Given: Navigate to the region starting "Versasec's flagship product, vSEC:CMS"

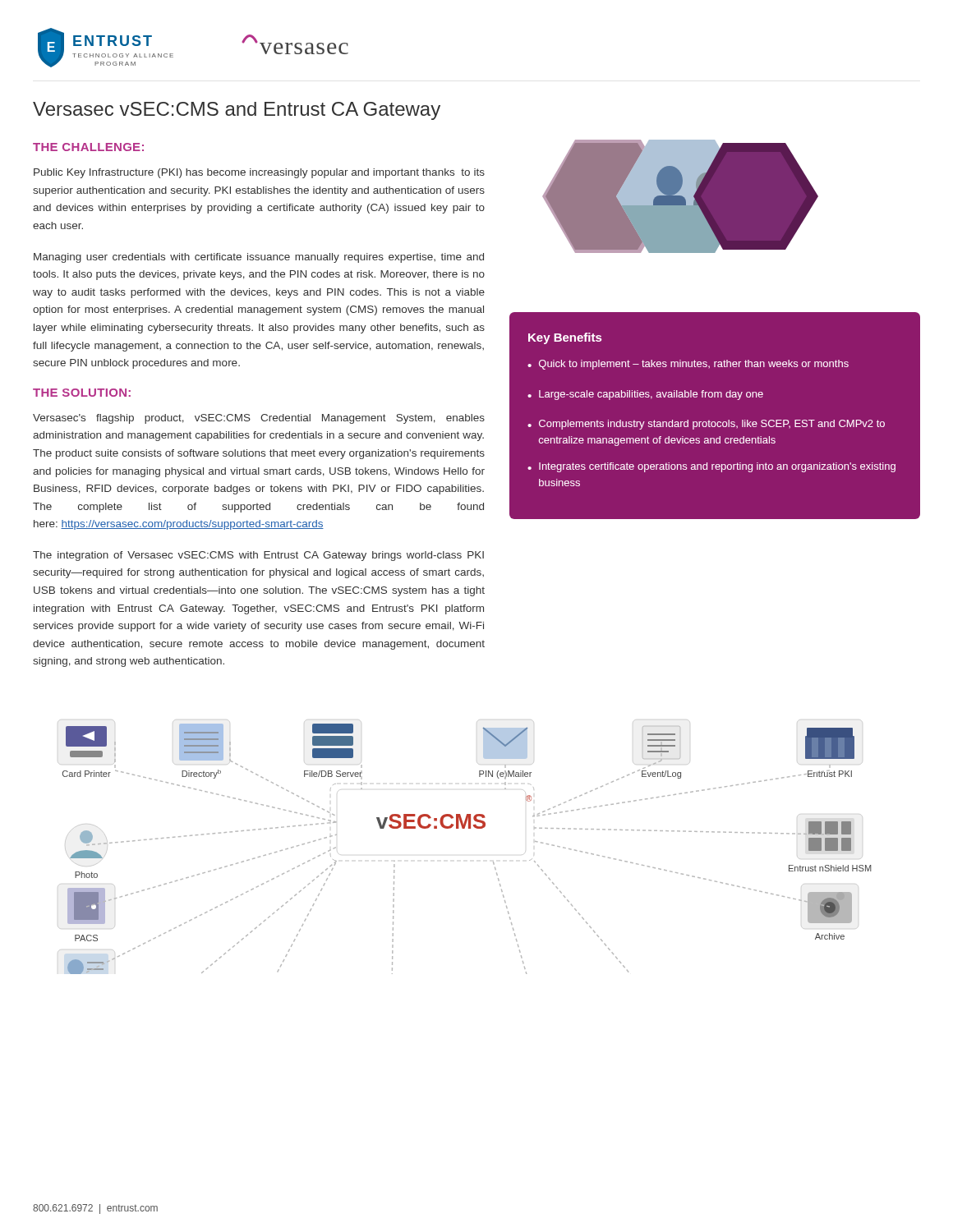Looking at the screenshot, I should click(x=259, y=471).
